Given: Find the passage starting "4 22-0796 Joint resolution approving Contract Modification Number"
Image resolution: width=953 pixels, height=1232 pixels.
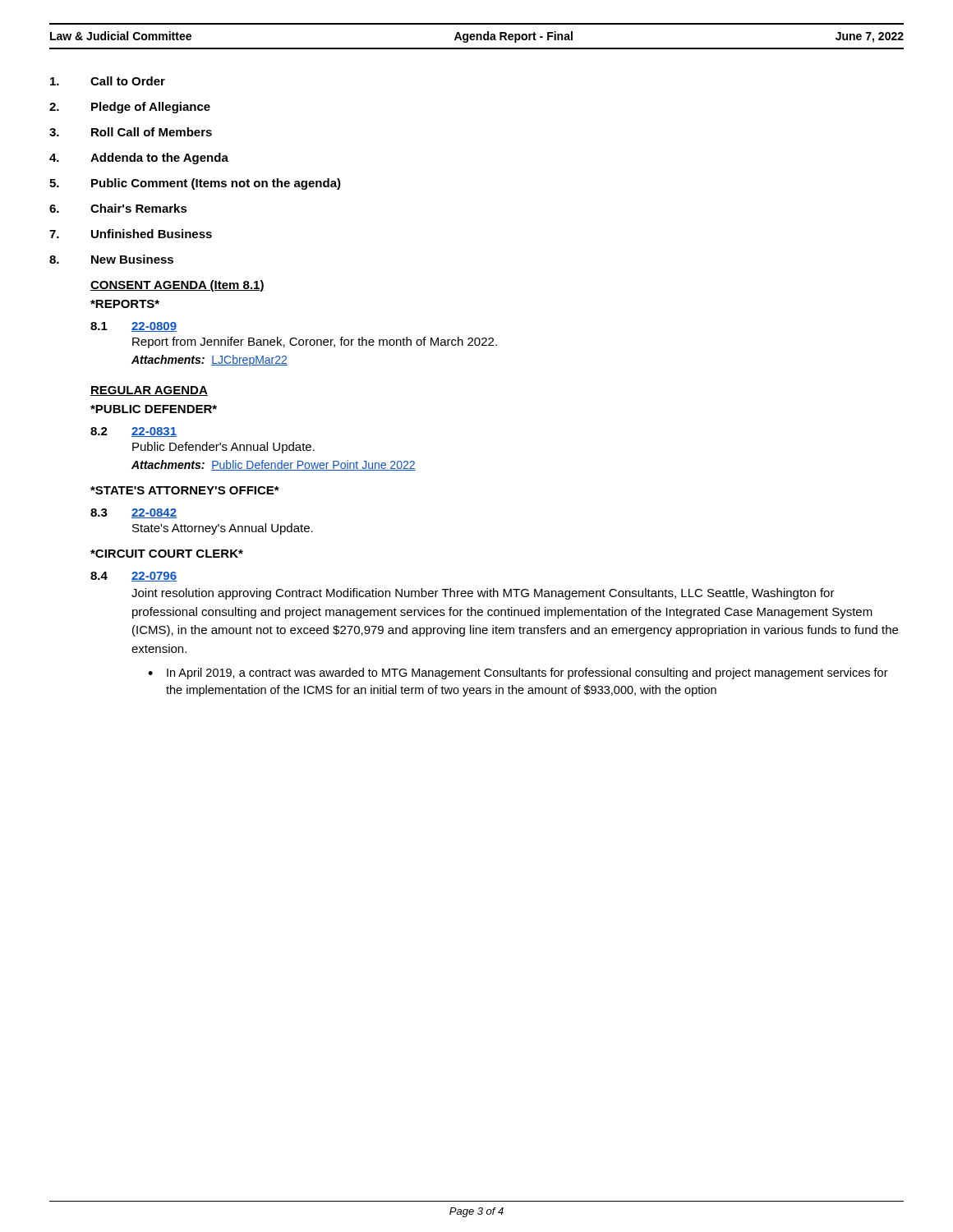Looking at the screenshot, I should click(x=497, y=635).
